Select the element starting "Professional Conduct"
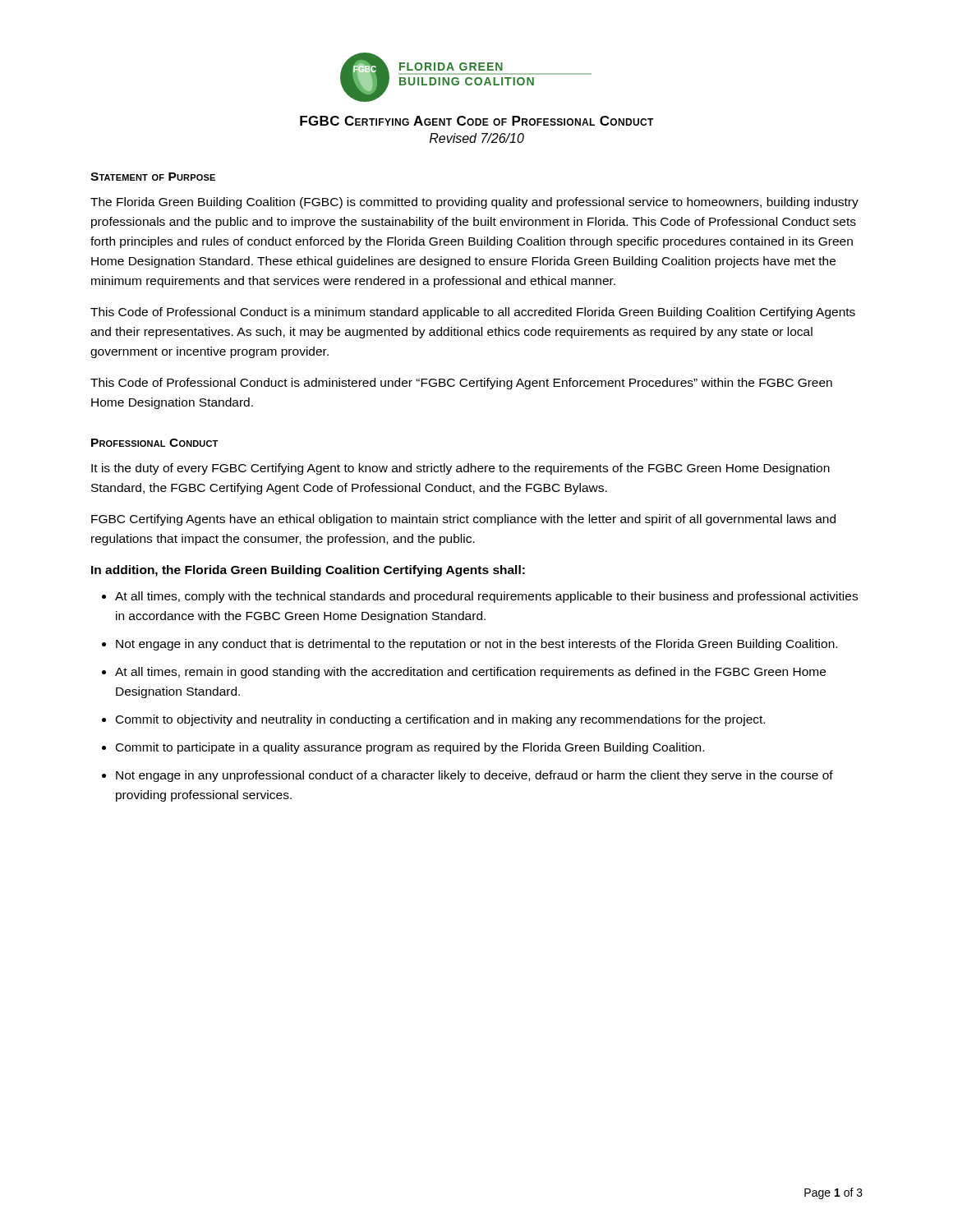The image size is (953, 1232). pos(154,442)
